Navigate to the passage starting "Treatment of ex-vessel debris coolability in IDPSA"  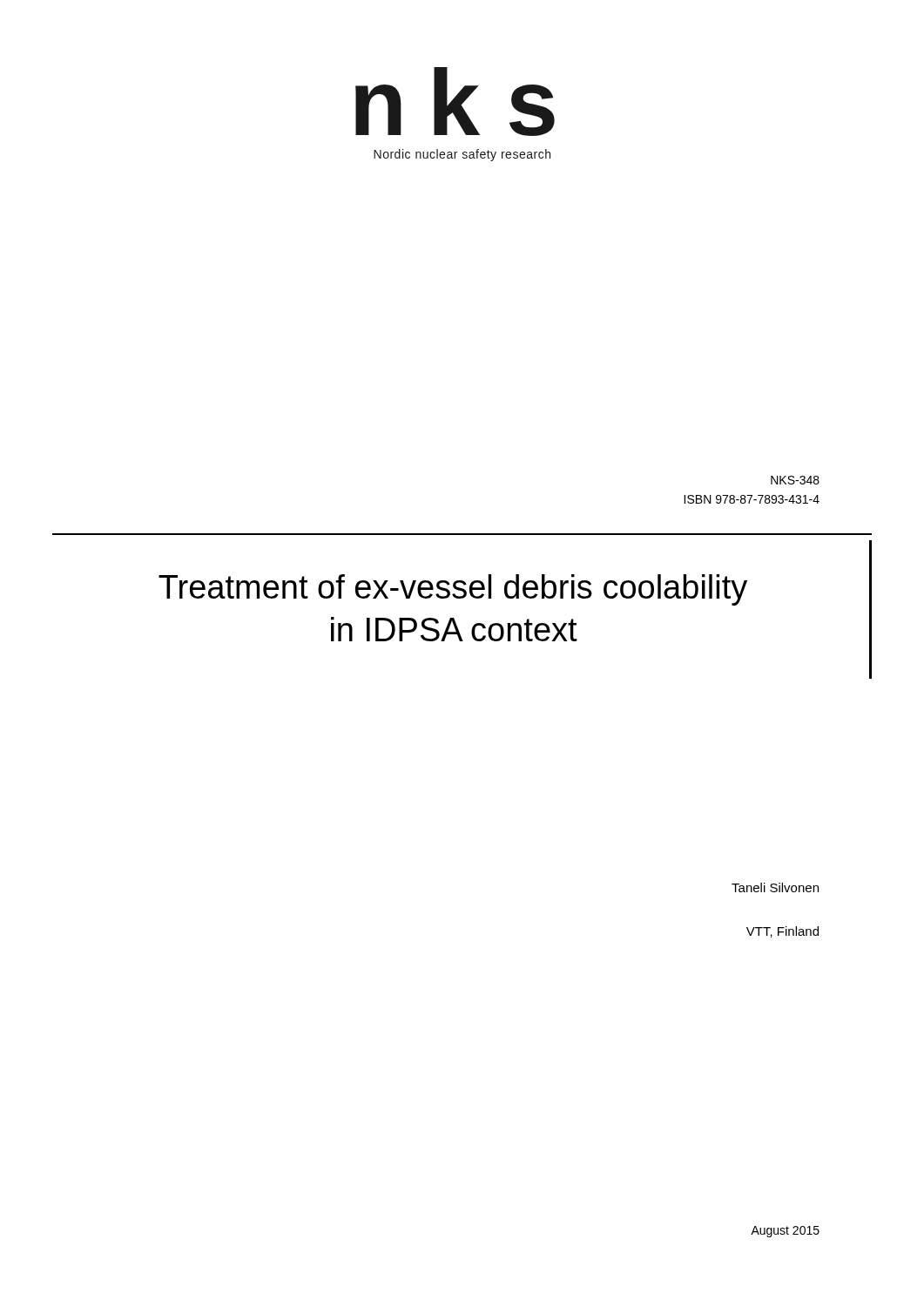[x=453, y=609]
